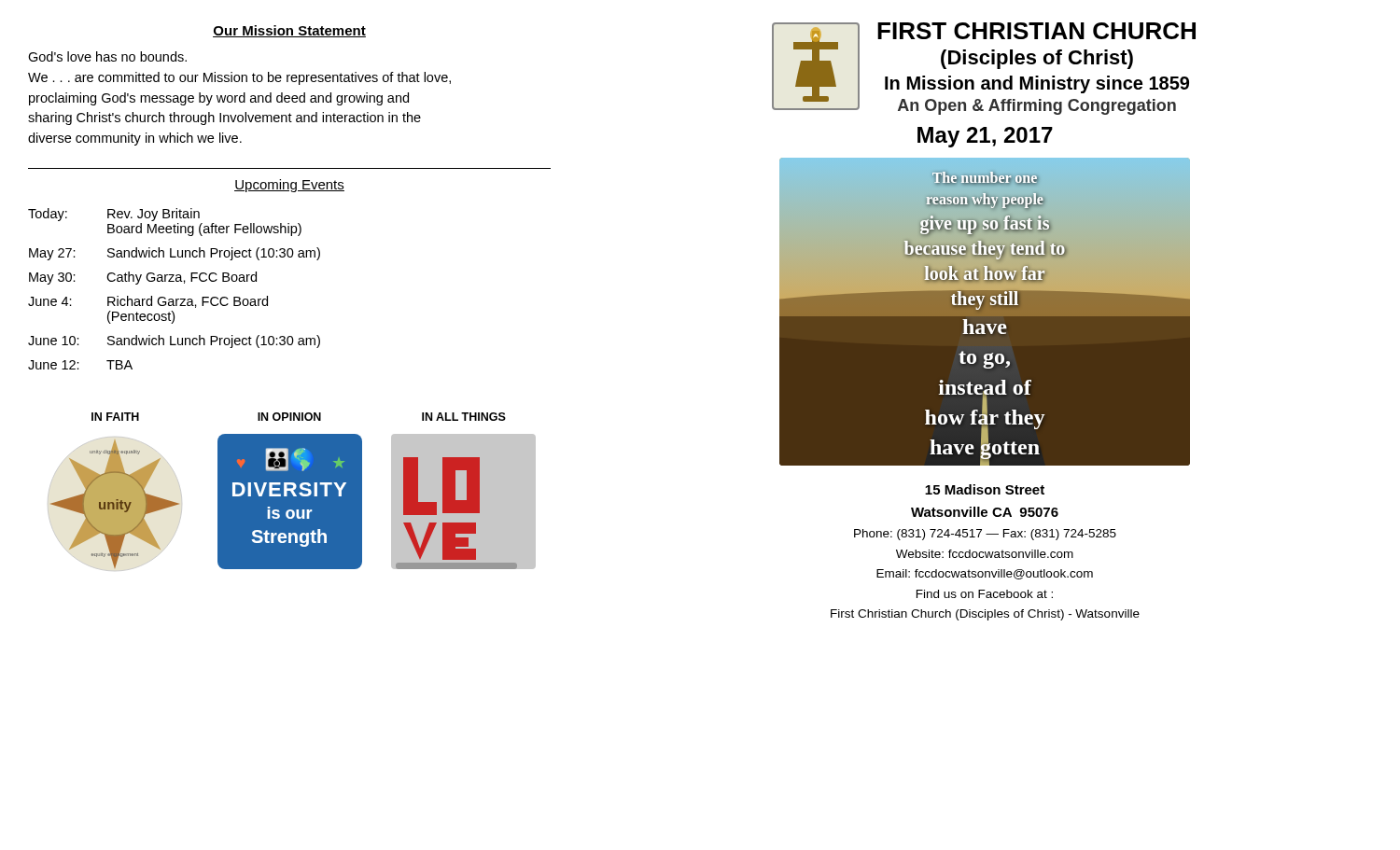1400x850 pixels.
Task: Select the block starting "Our Mission Statement"
Action: click(x=289, y=30)
